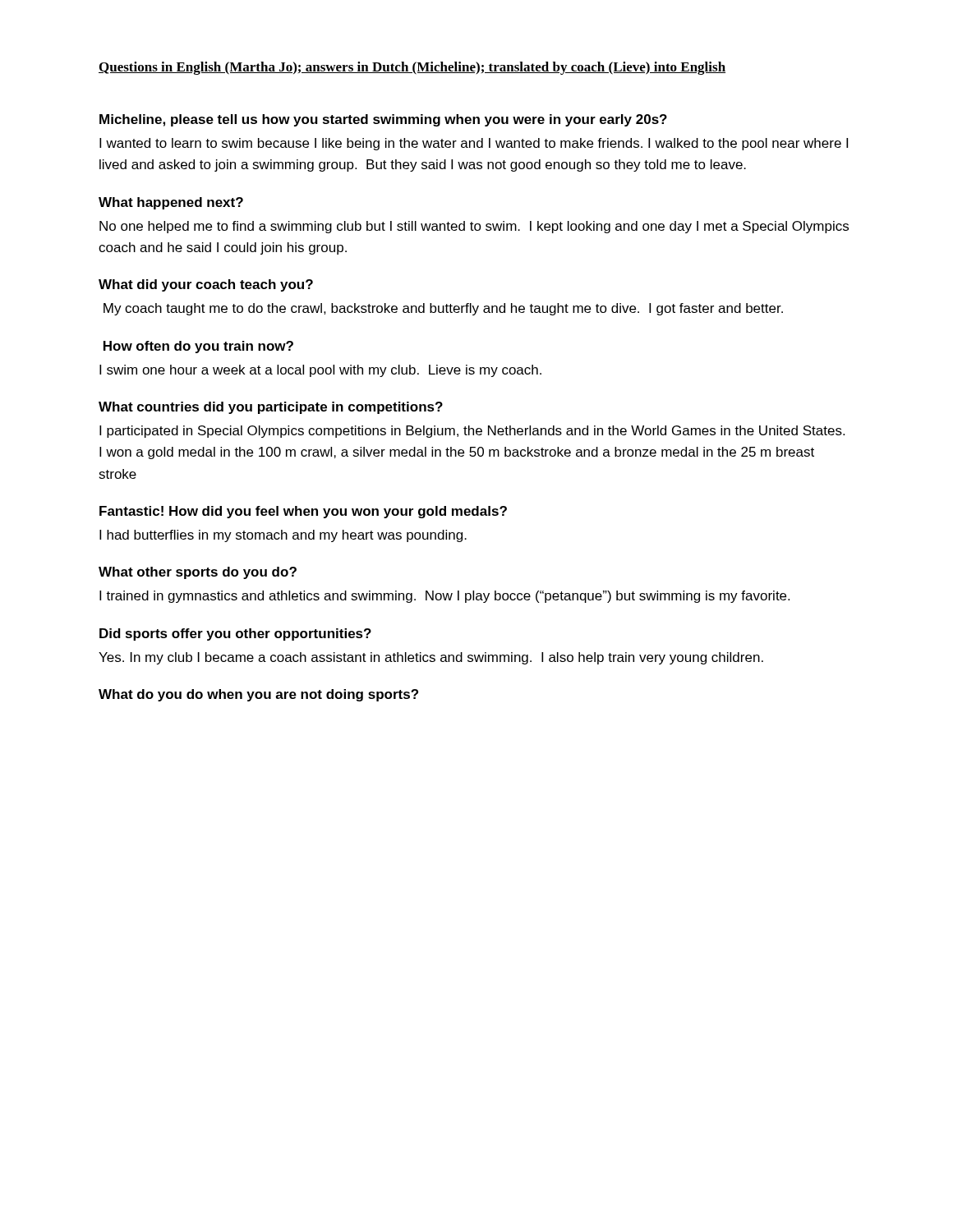Point to the passage starting "Fantastic! How did you feel when you"
Screen dimensions: 1232x953
click(303, 511)
